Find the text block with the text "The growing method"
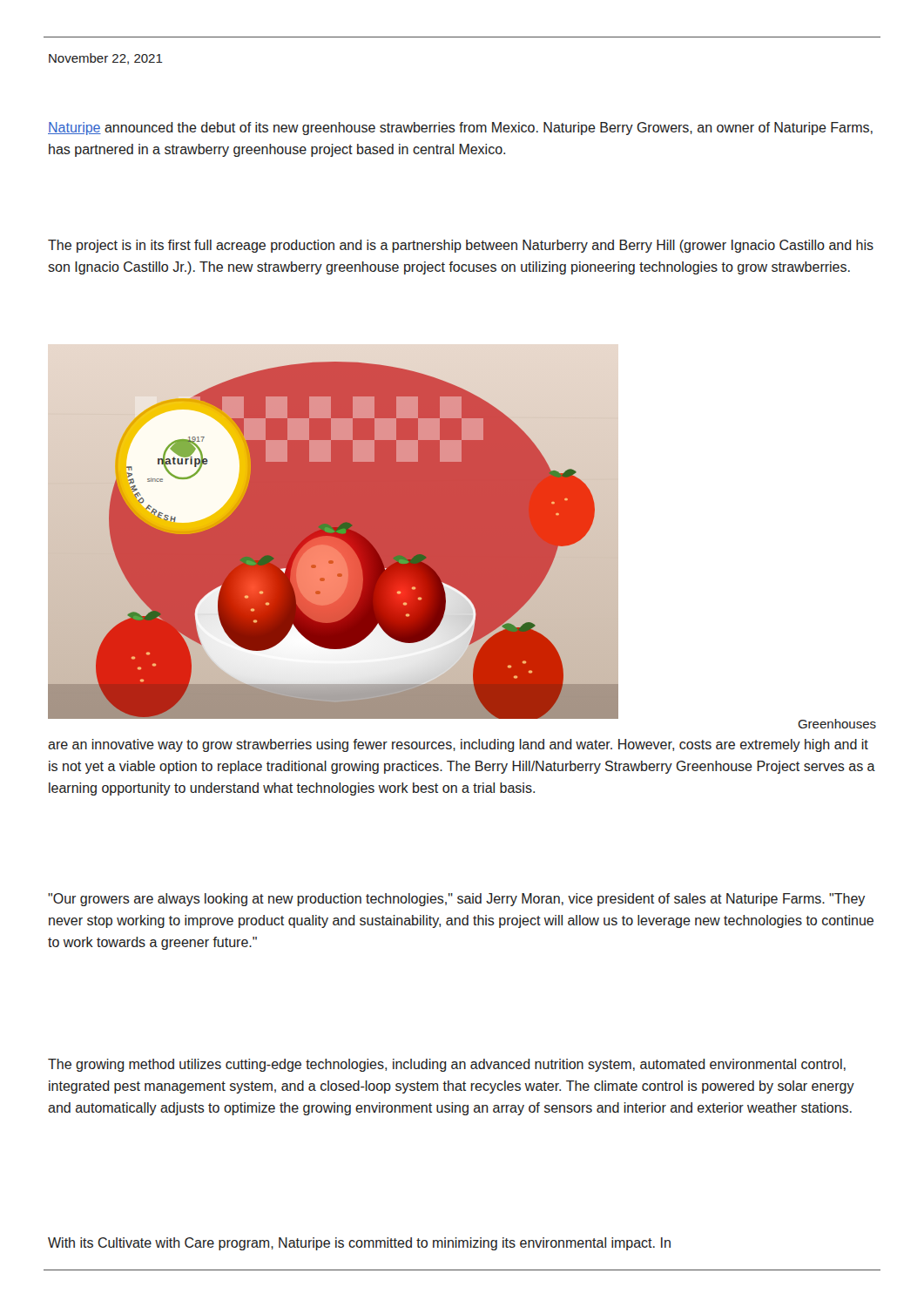The height and width of the screenshot is (1307, 924). click(x=451, y=1086)
